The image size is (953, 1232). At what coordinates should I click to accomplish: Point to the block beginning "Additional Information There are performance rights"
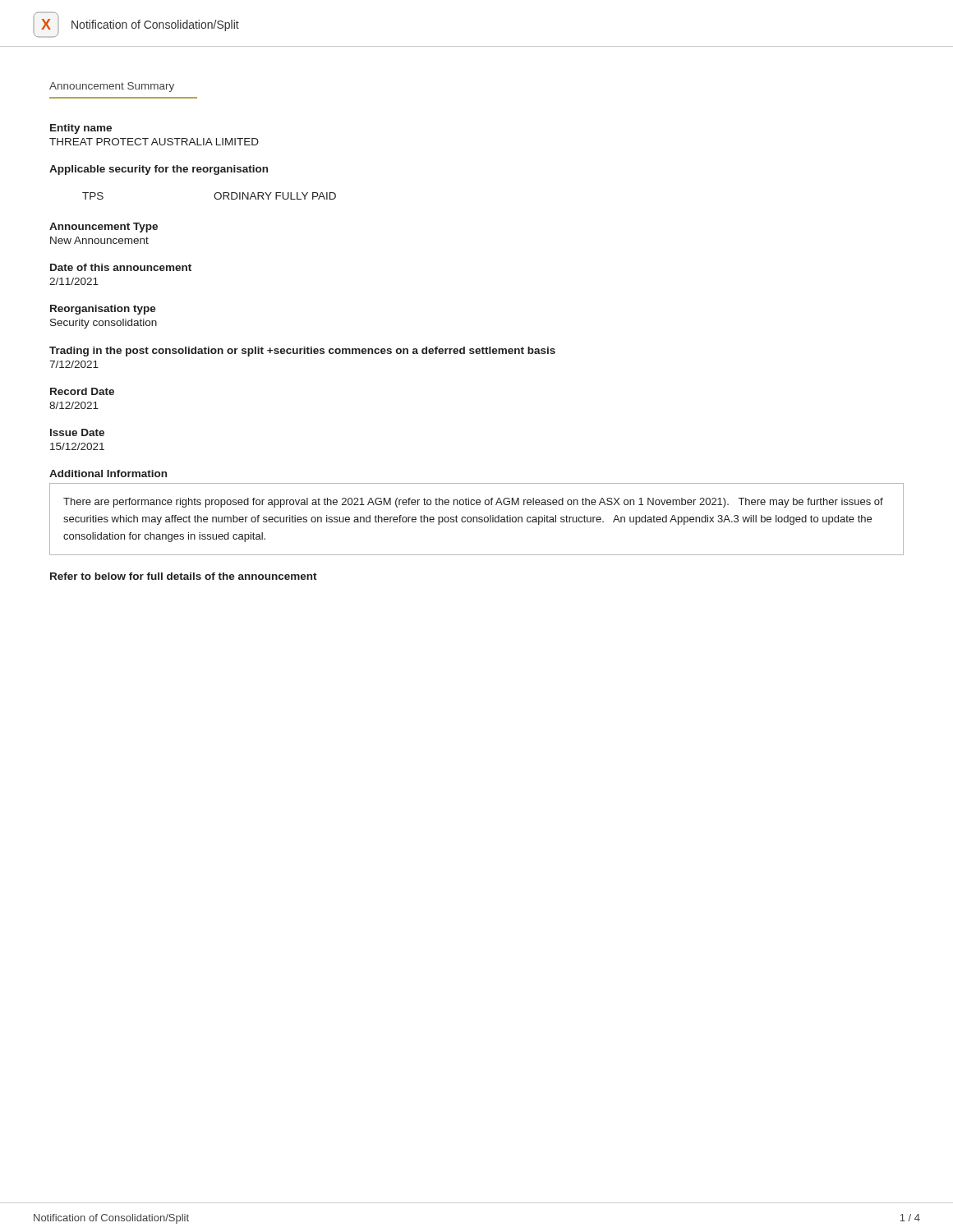[476, 511]
